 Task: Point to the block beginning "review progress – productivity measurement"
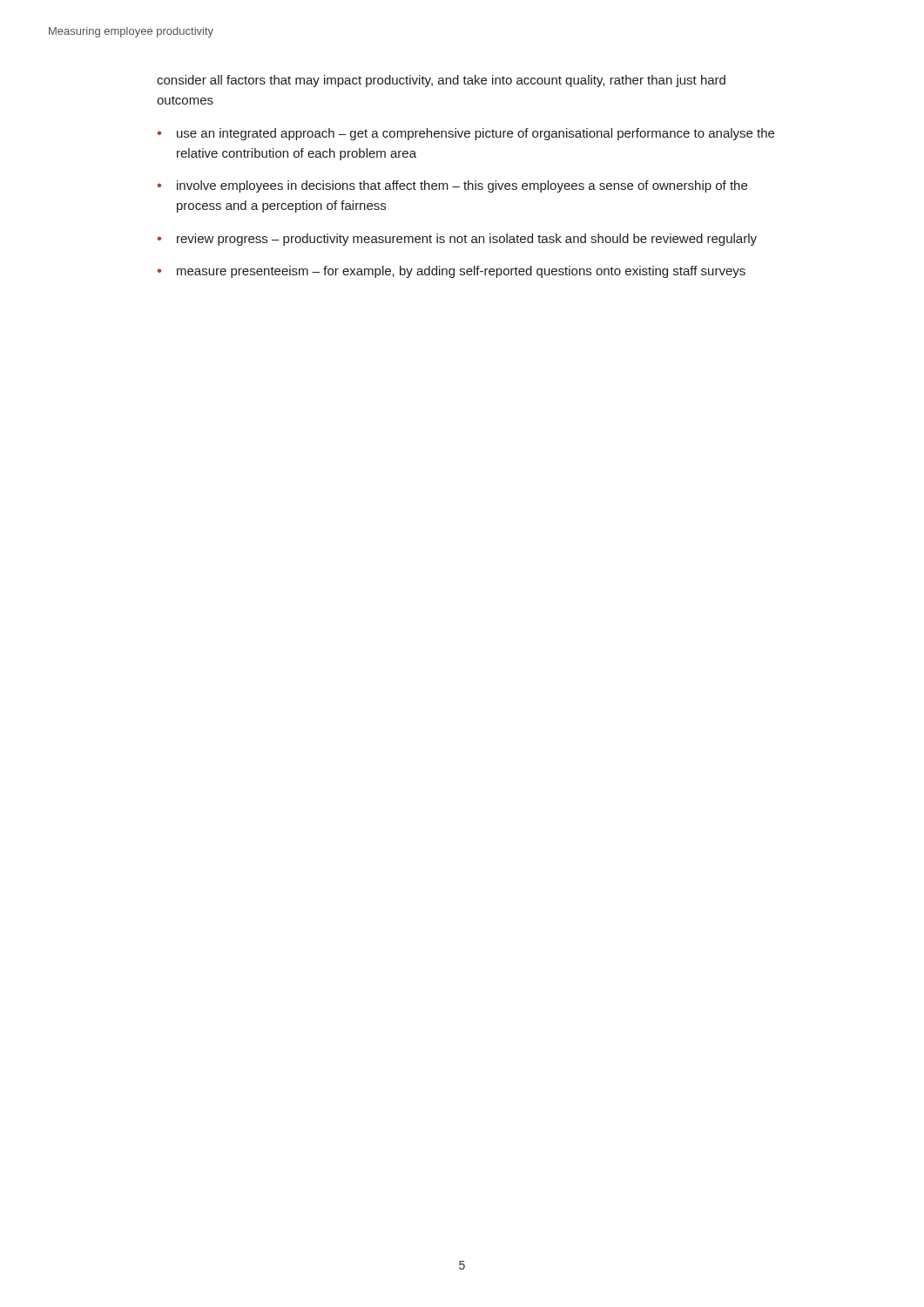click(x=466, y=238)
